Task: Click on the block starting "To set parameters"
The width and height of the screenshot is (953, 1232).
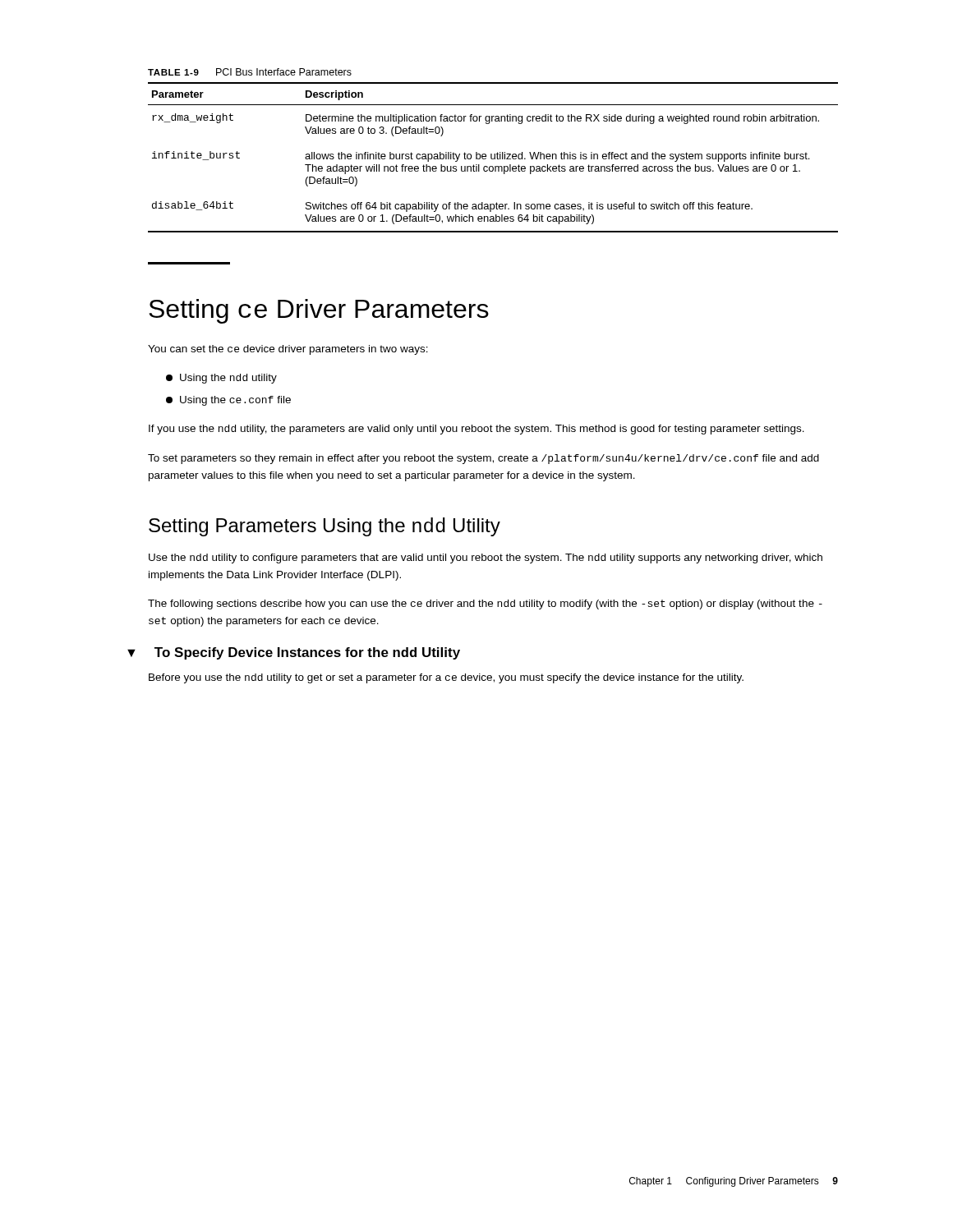Action: tap(484, 466)
